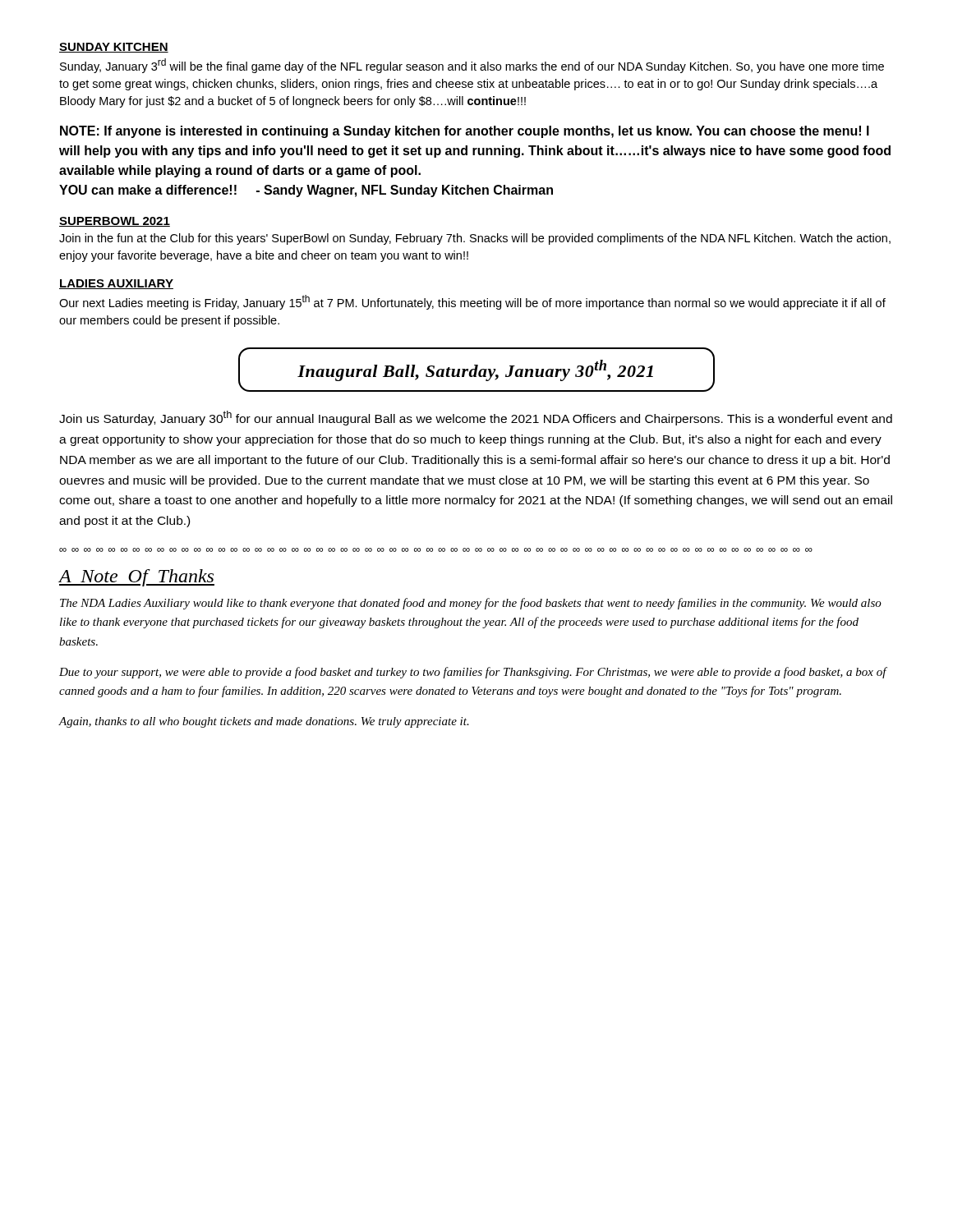Locate the block of text that opens with "NOTE: If anyone is interested in continuing"
Viewport: 953px width, 1232px height.
point(475,160)
